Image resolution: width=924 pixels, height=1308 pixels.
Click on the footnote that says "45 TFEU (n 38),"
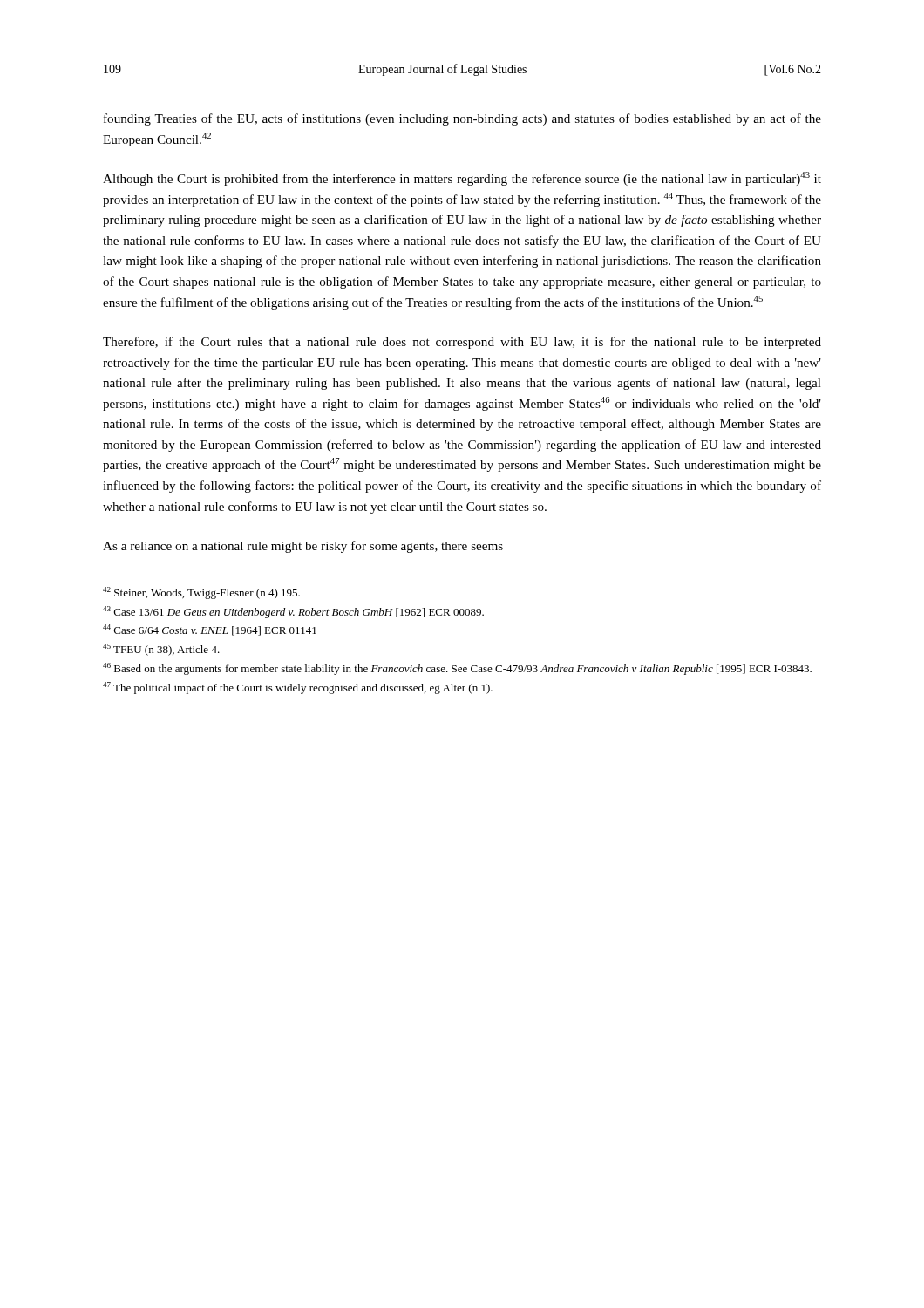coord(161,649)
